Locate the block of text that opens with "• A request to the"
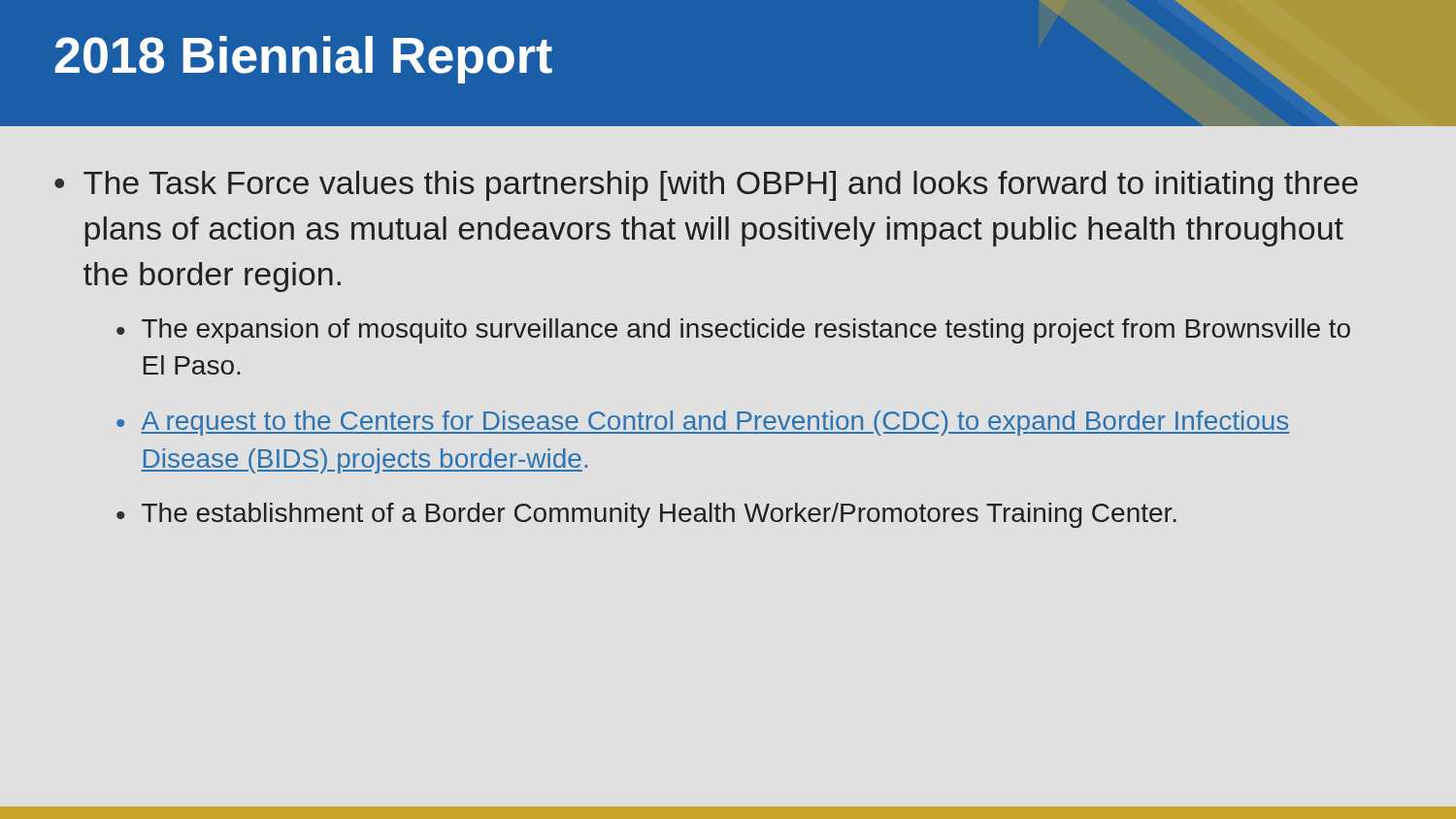This screenshot has width=1456, height=819. pos(744,440)
